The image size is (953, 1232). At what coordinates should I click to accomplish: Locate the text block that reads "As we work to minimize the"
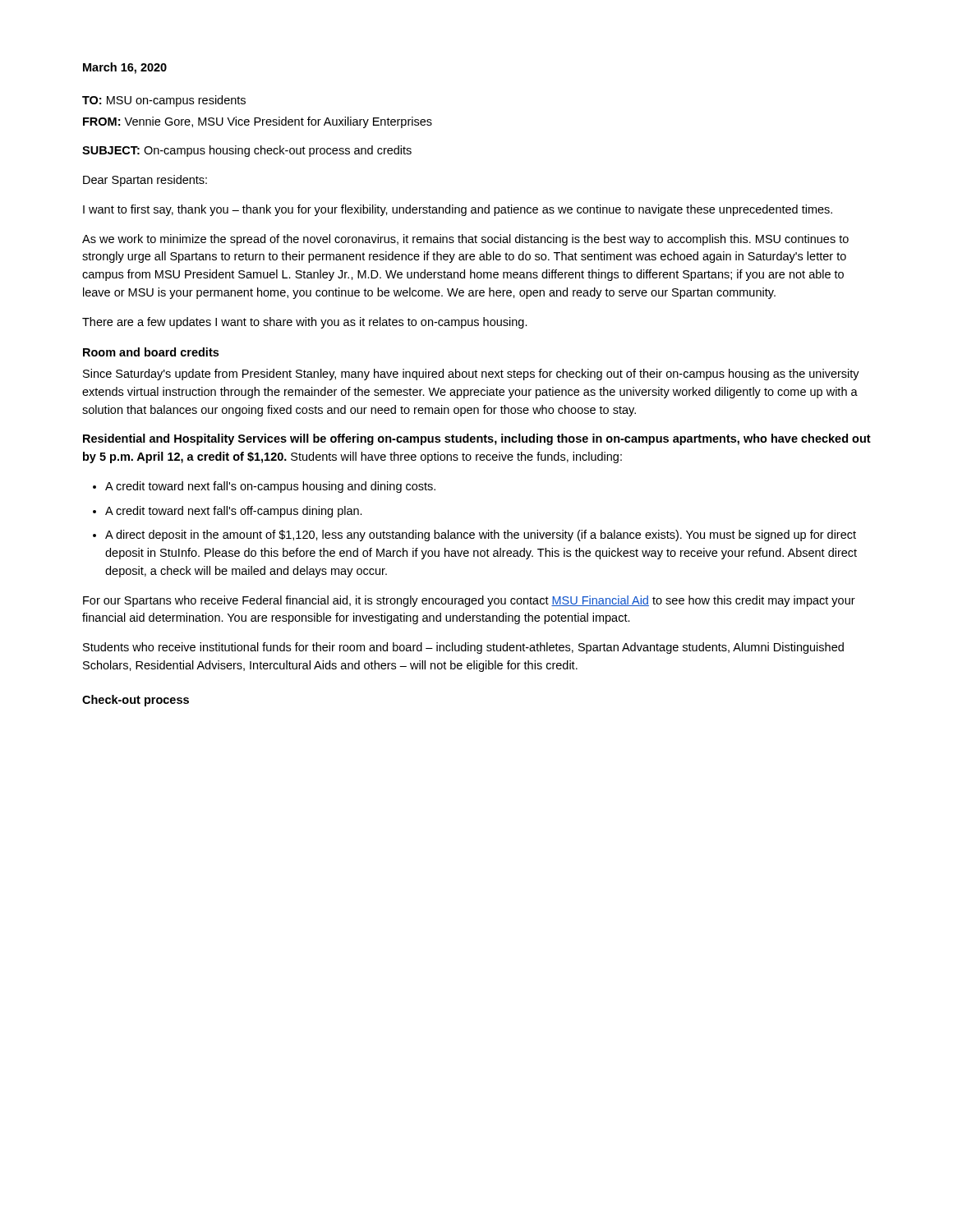pos(476,266)
